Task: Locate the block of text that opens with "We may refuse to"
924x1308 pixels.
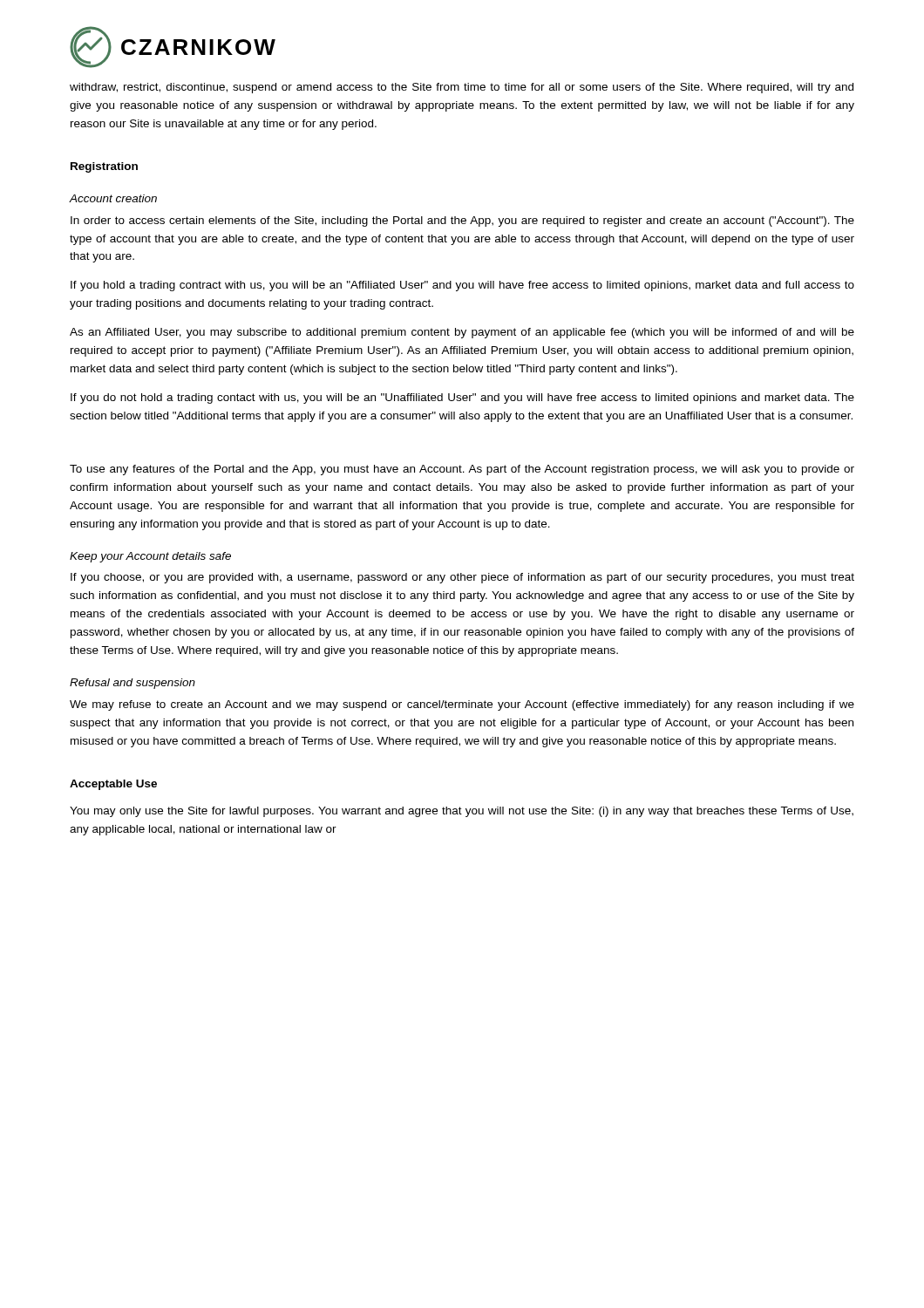Action: point(462,723)
